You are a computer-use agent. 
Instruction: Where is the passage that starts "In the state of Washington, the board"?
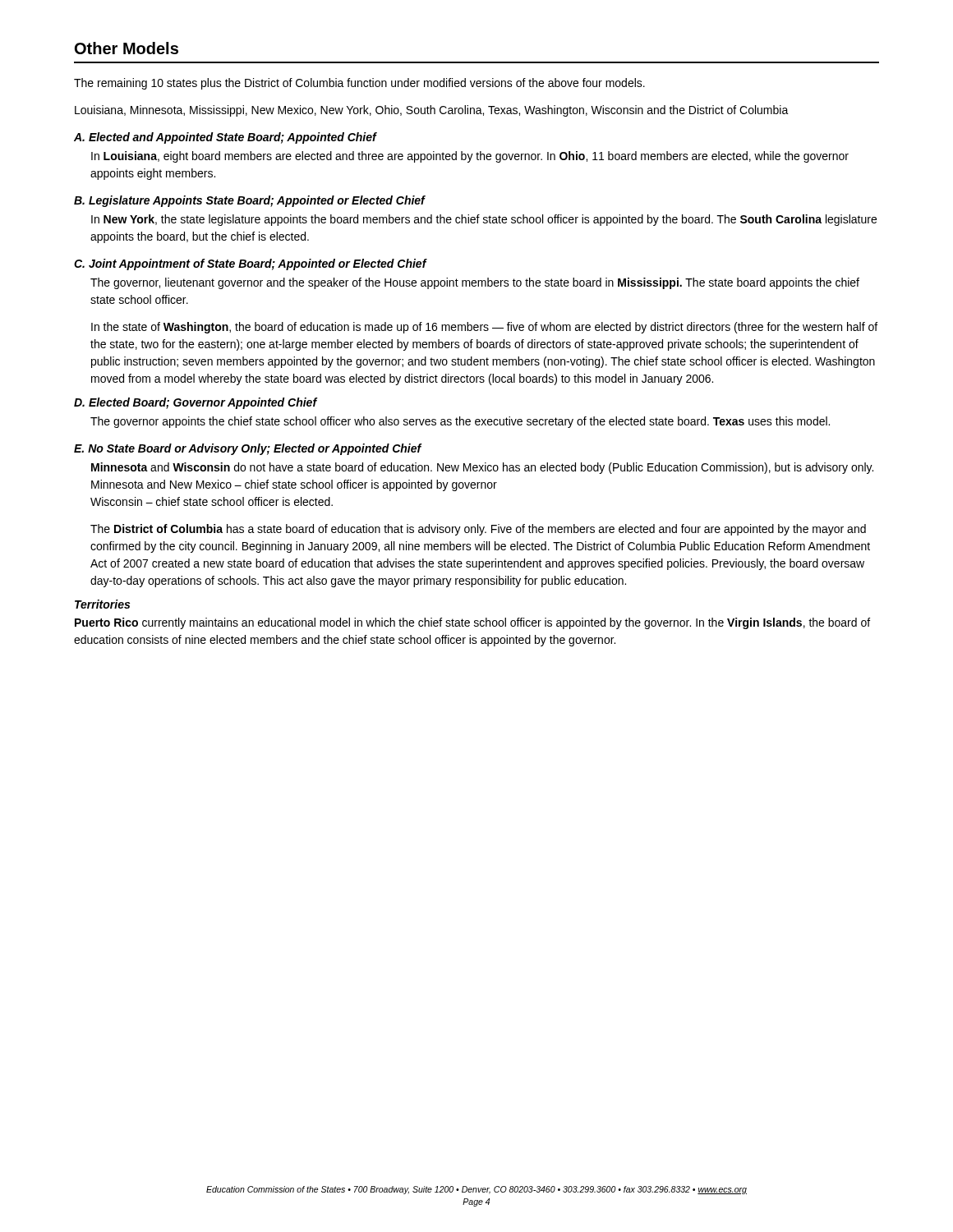484,353
